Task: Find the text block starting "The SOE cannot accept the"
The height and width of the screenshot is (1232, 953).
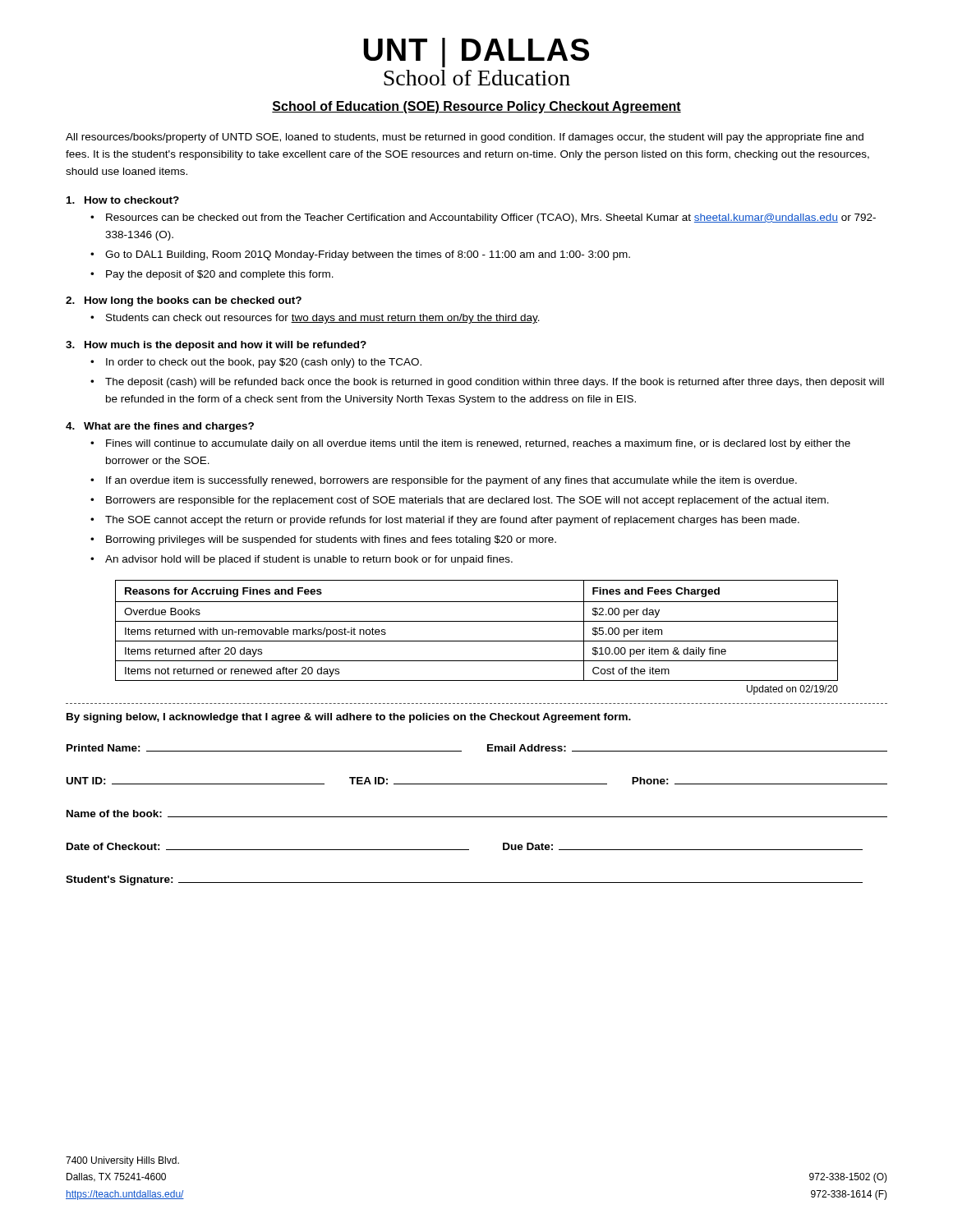Action: coord(453,519)
